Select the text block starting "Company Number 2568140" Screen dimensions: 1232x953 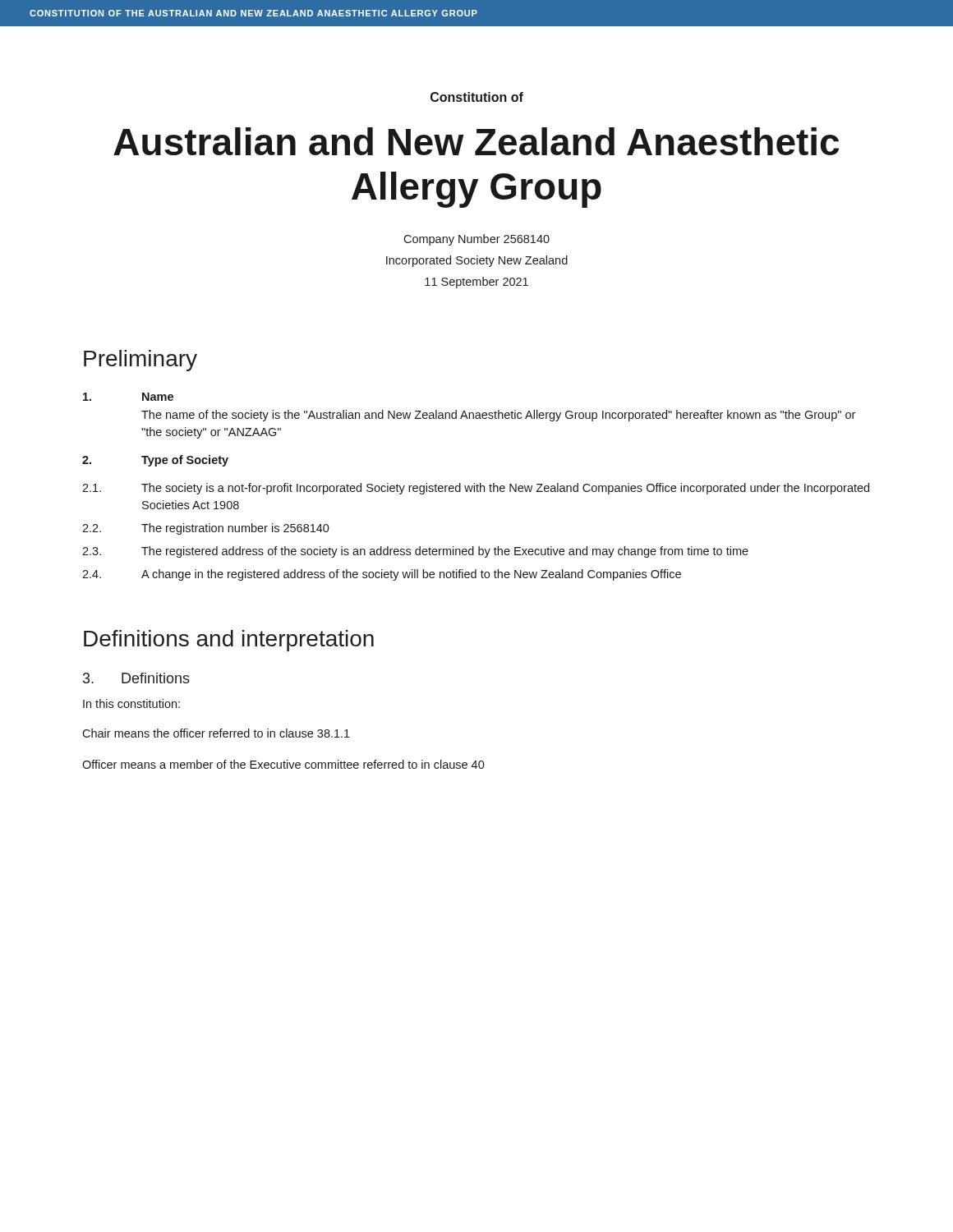pyautogui.click(x=476, y=239)
